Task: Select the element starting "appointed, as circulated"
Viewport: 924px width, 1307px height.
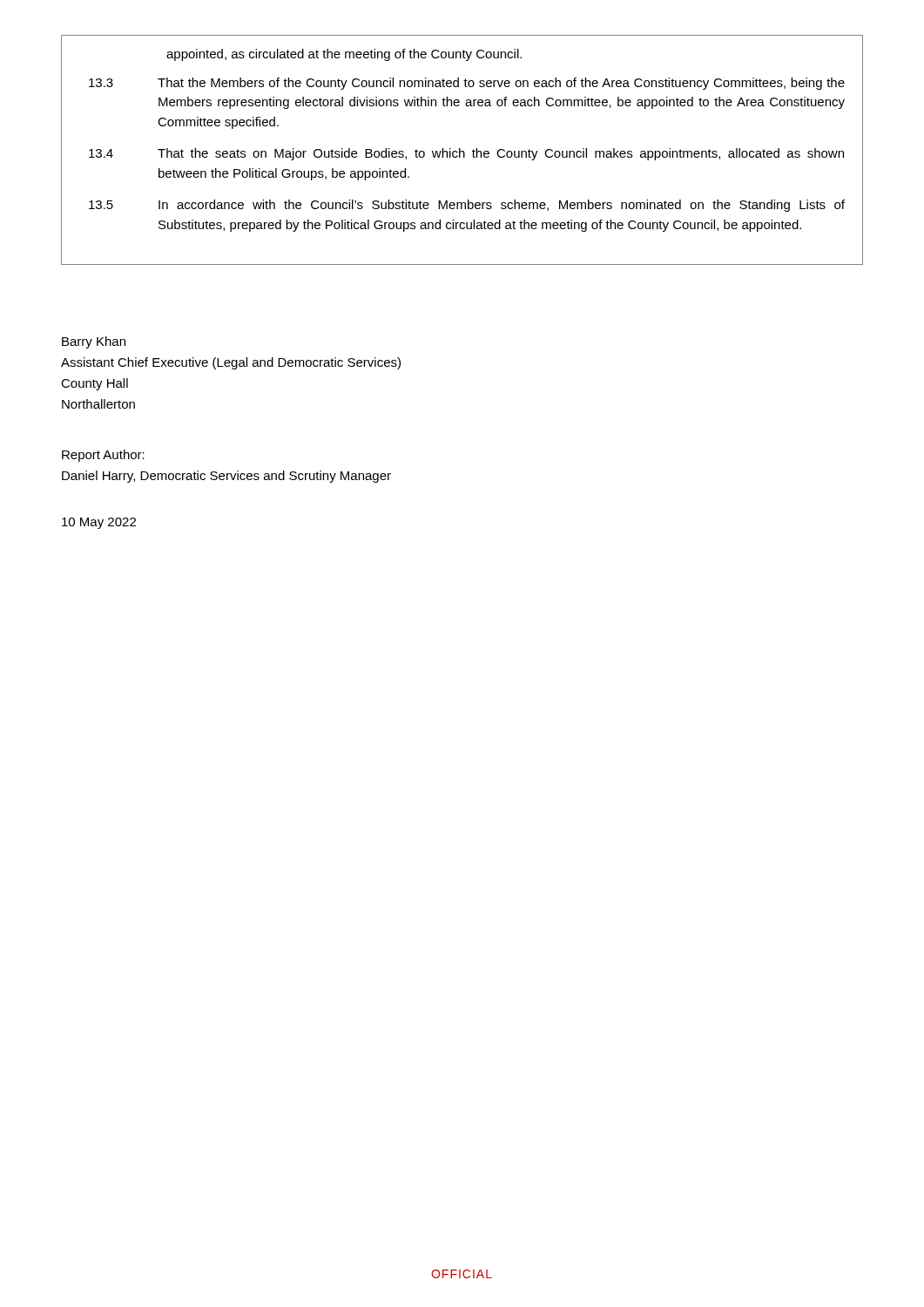Action: click(x=345, y=54)
